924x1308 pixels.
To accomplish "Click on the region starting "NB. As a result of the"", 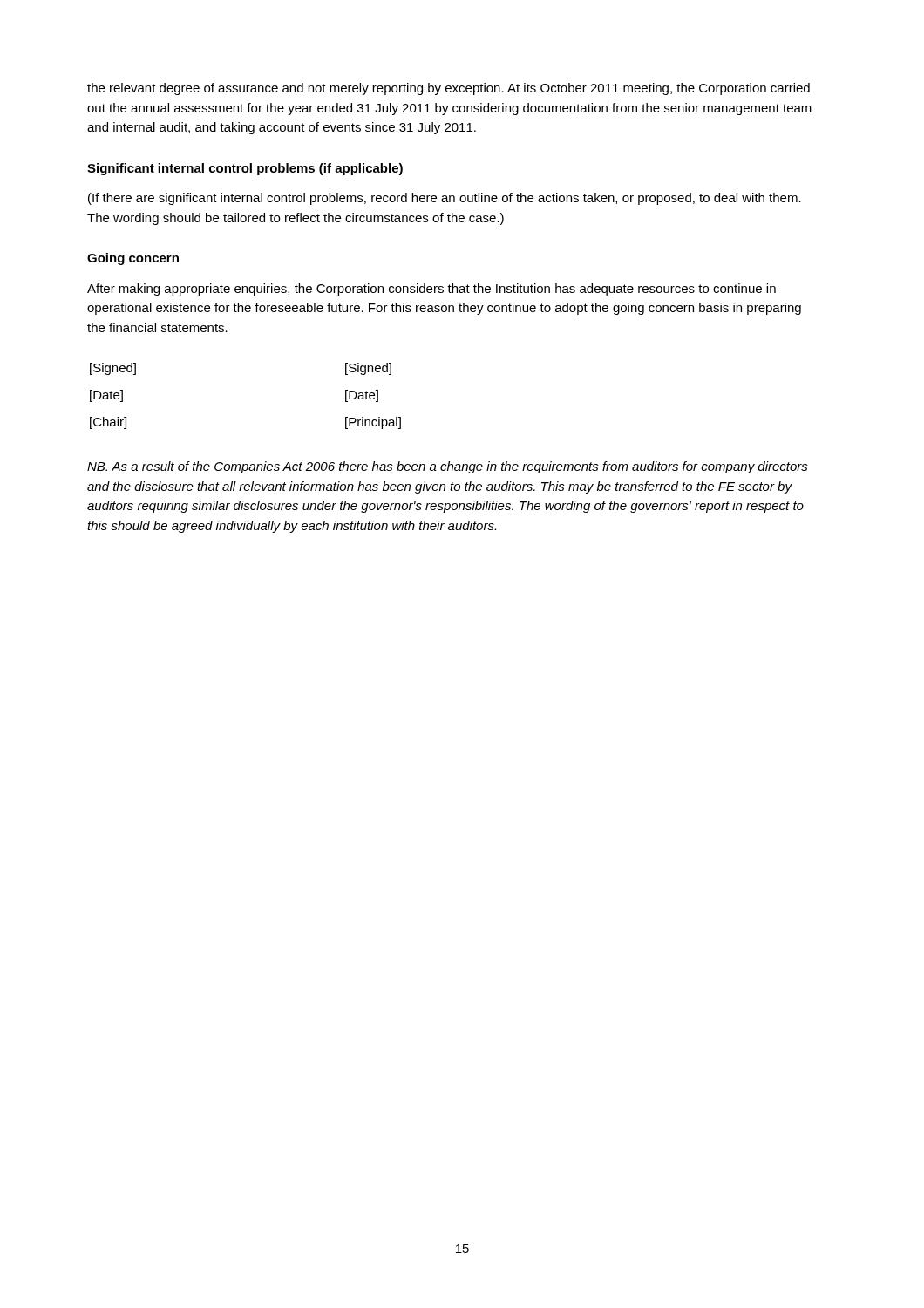I will pyautogui.click(x=448, y=496).
